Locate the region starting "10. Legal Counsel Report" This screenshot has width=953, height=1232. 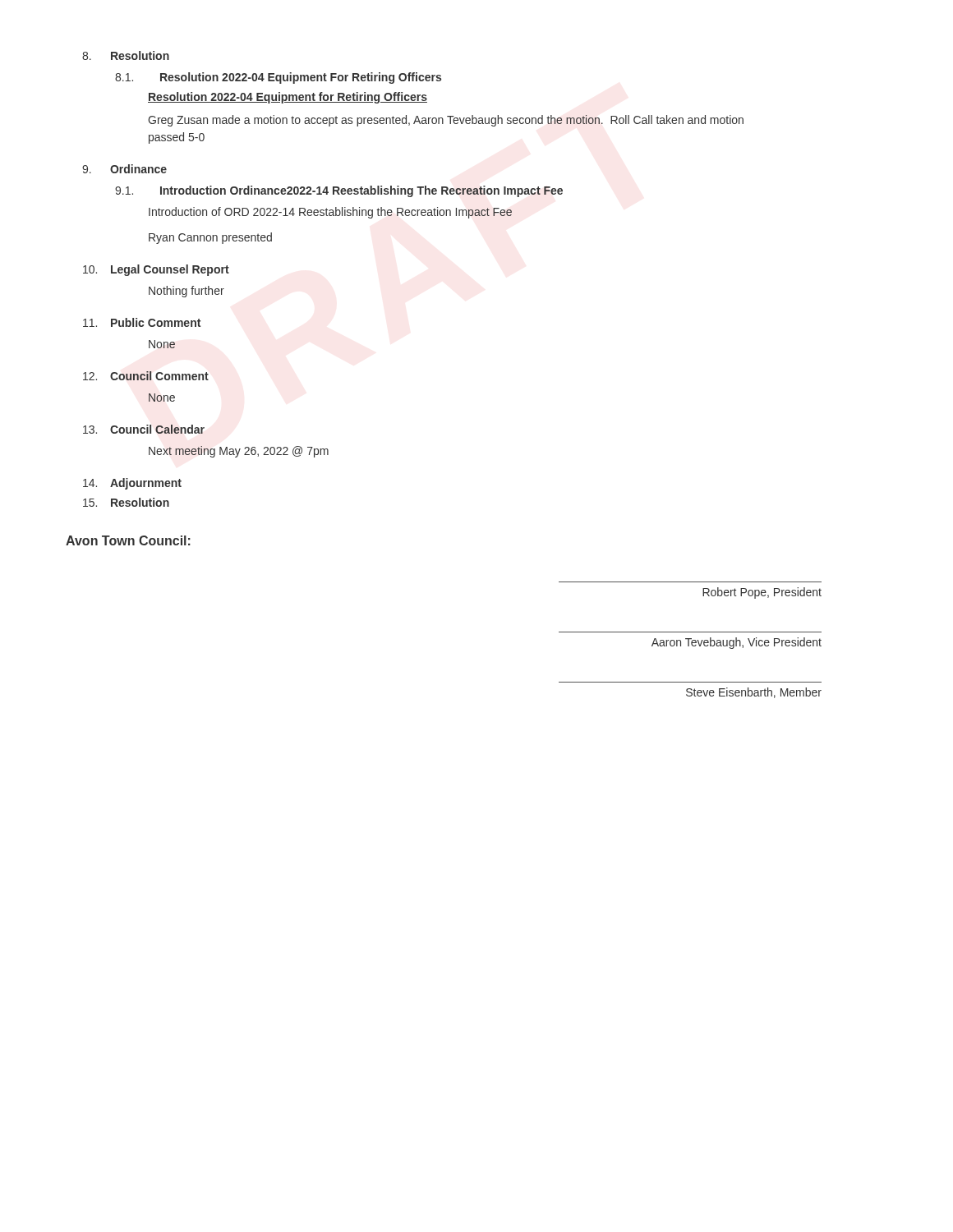[156, 269]
